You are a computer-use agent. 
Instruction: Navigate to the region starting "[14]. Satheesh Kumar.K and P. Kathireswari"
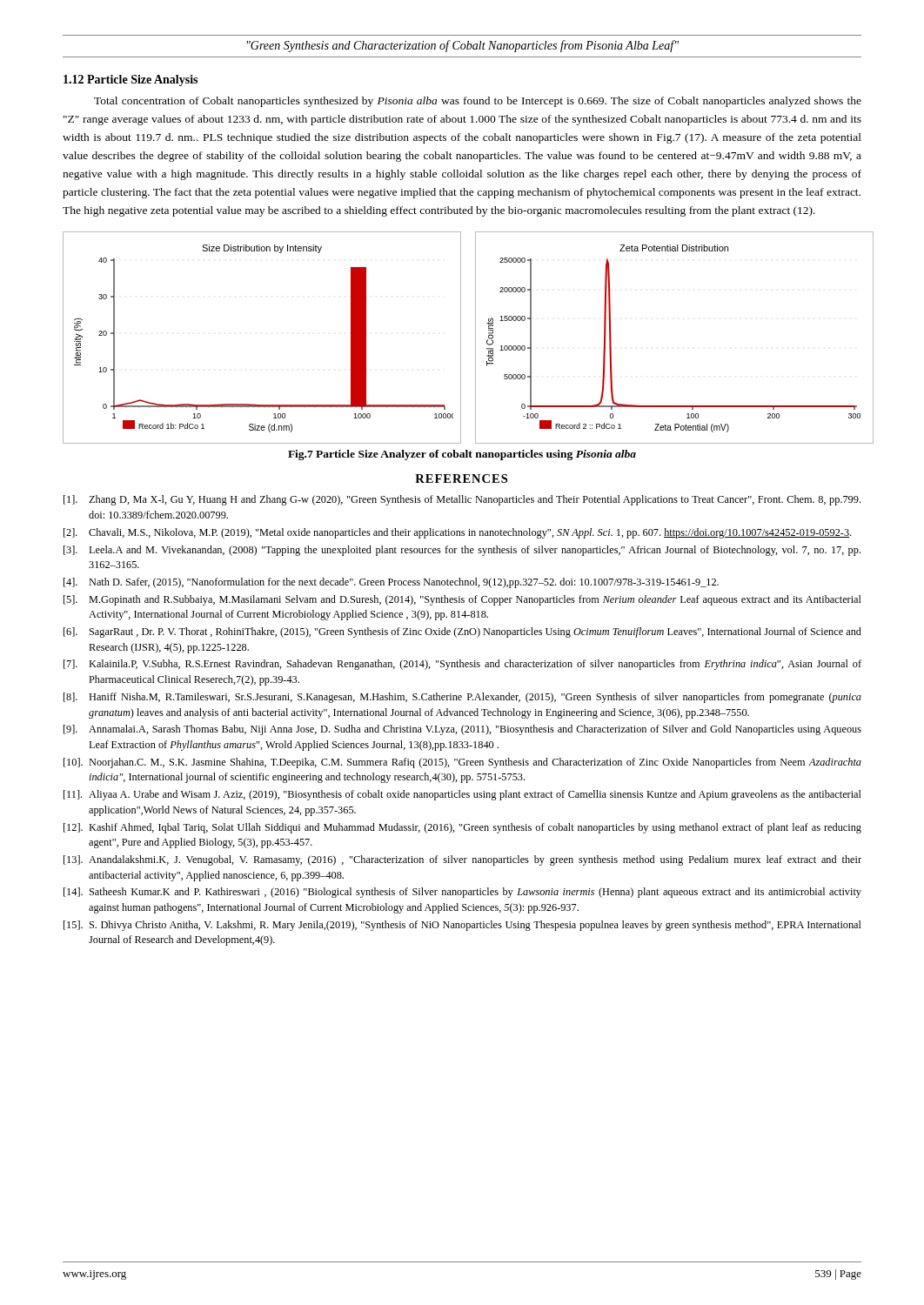click(x=462, y=900)
